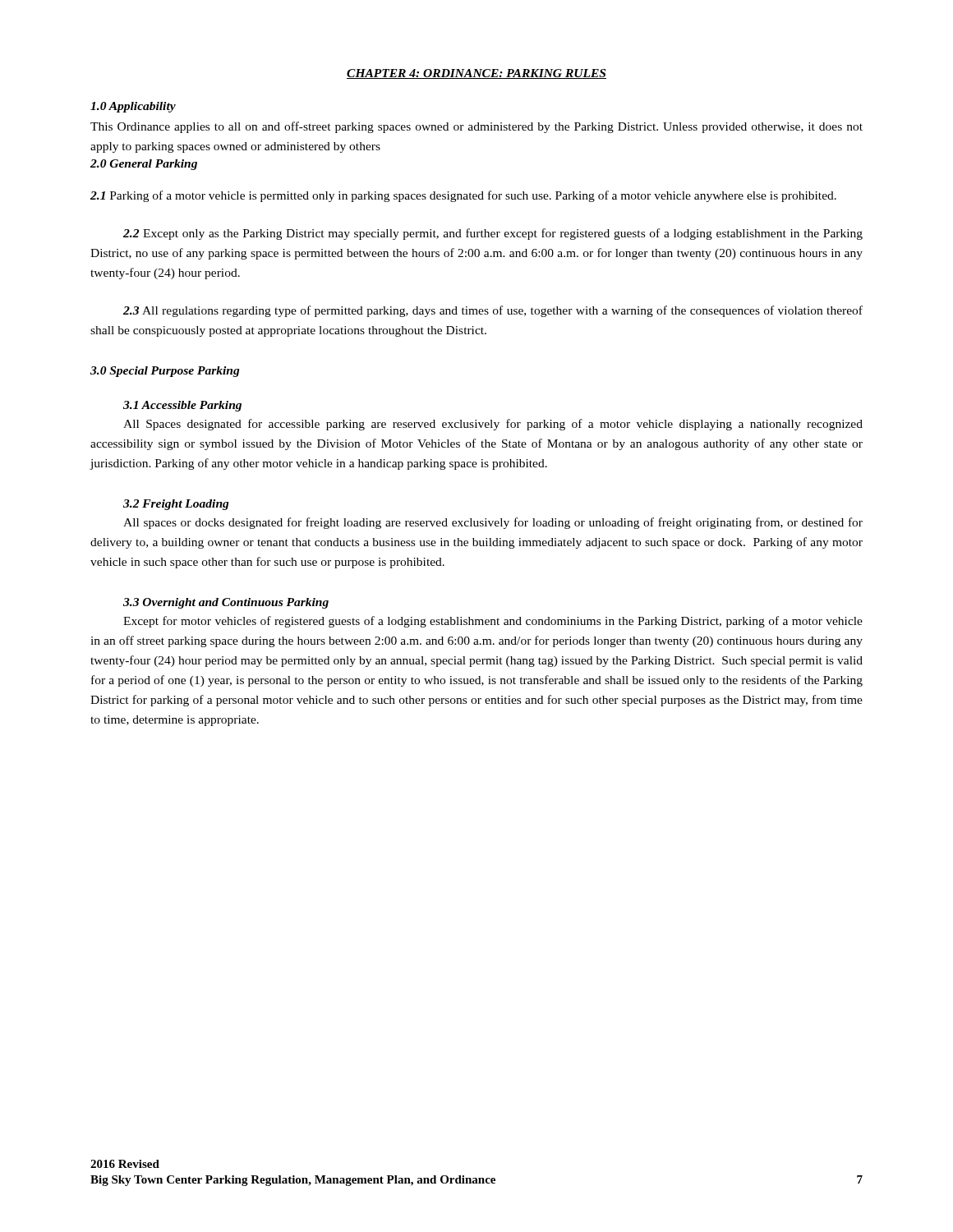Screen dimensions: 1232x953
Task: Click on the section header that says "3.1 Accessible Parking"
Action: point(183,405)
